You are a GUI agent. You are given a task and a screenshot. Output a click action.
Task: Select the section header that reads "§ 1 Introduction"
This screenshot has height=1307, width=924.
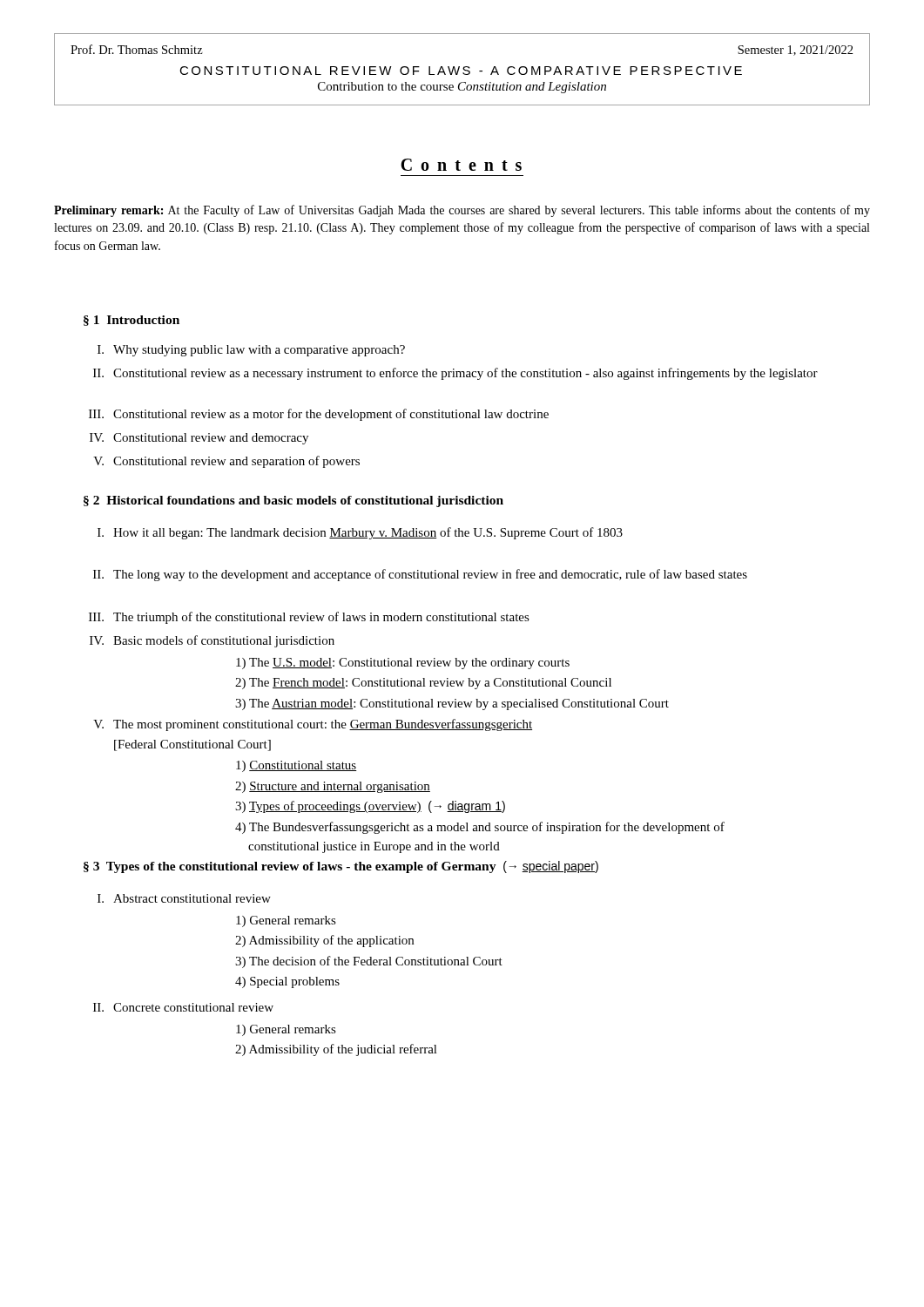point(131,319)
